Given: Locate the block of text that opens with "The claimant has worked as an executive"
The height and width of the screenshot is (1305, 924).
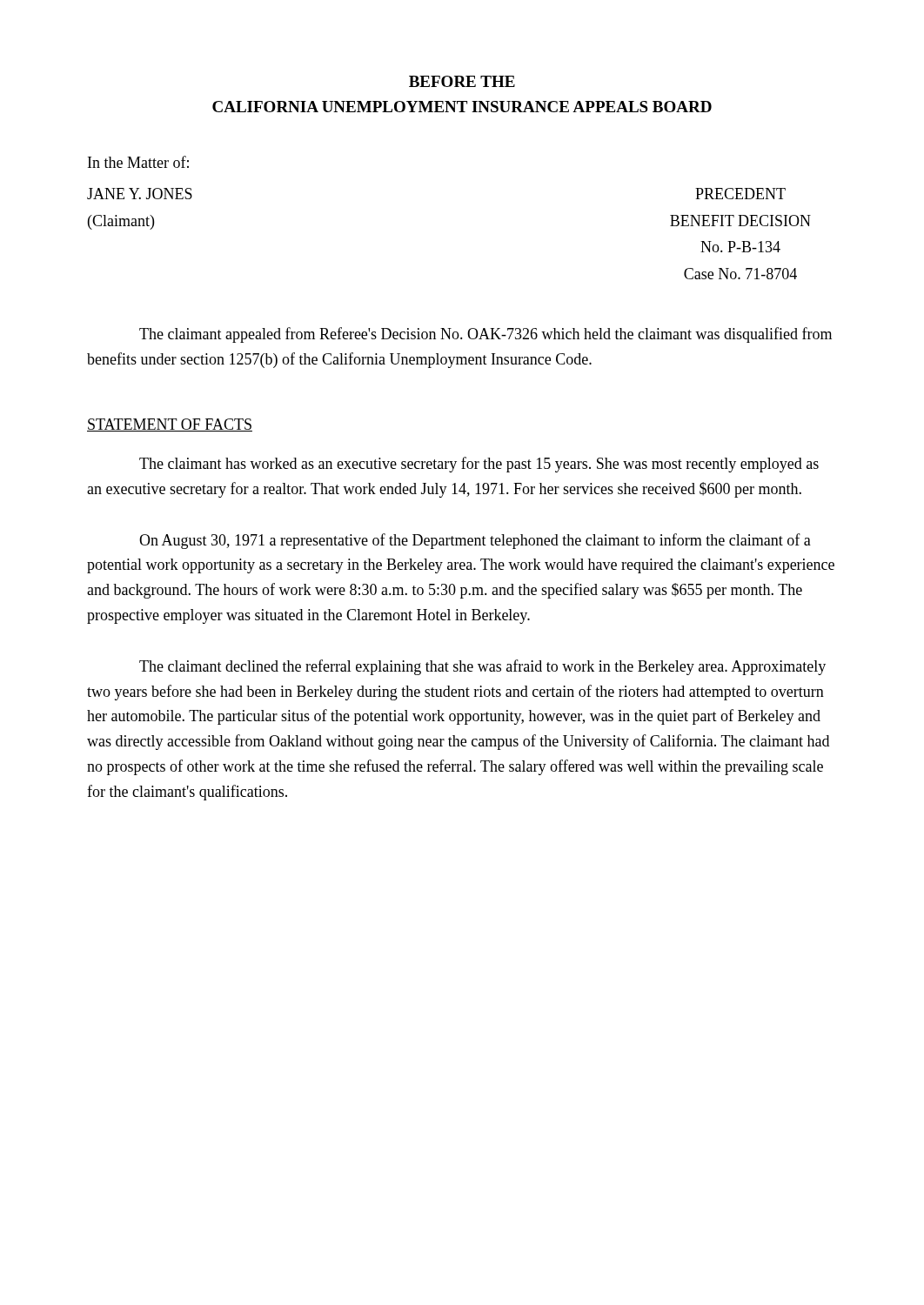Looking at the screenshot, I should [x=453, y=476].
